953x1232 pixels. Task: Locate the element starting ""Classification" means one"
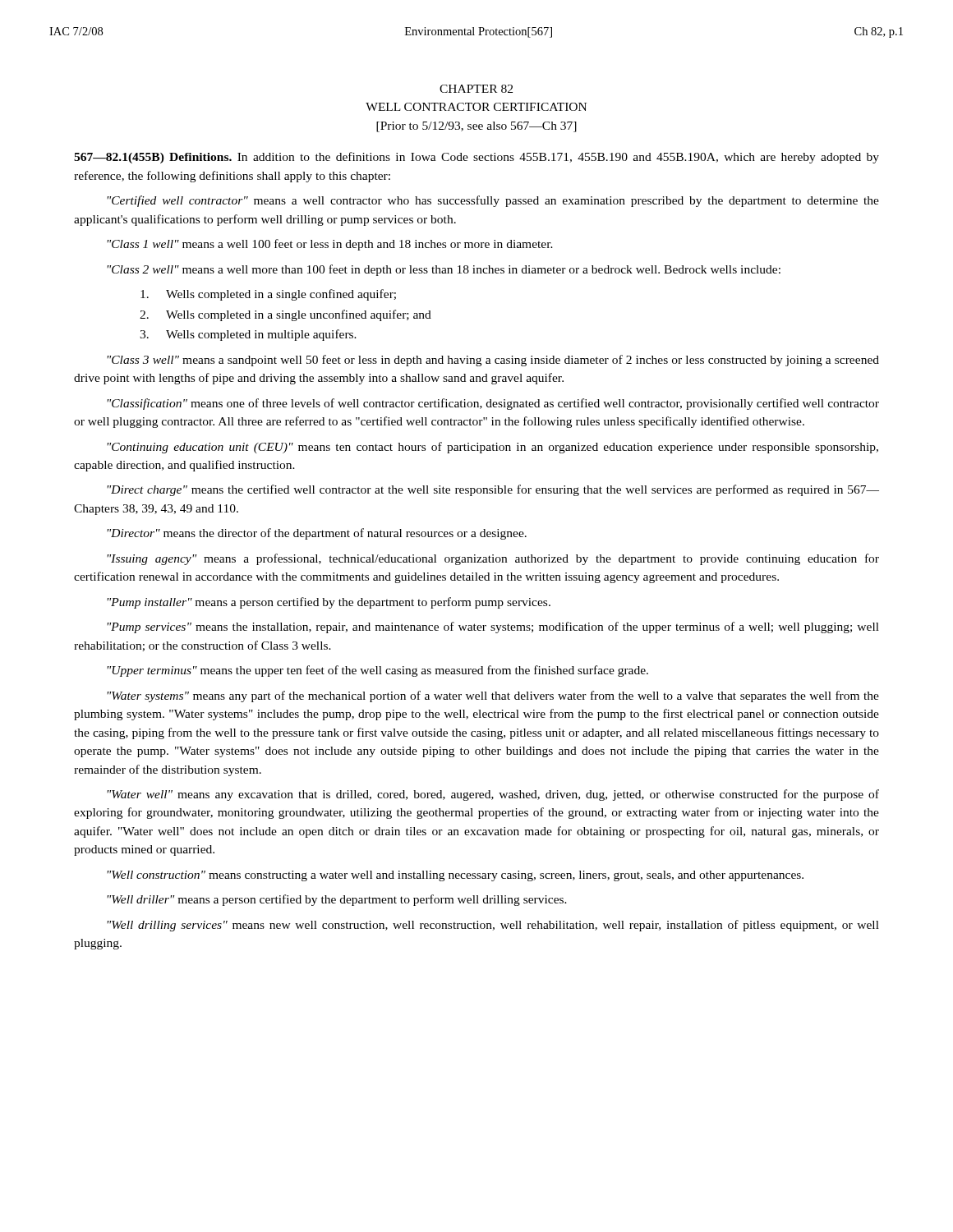point(476,412)
